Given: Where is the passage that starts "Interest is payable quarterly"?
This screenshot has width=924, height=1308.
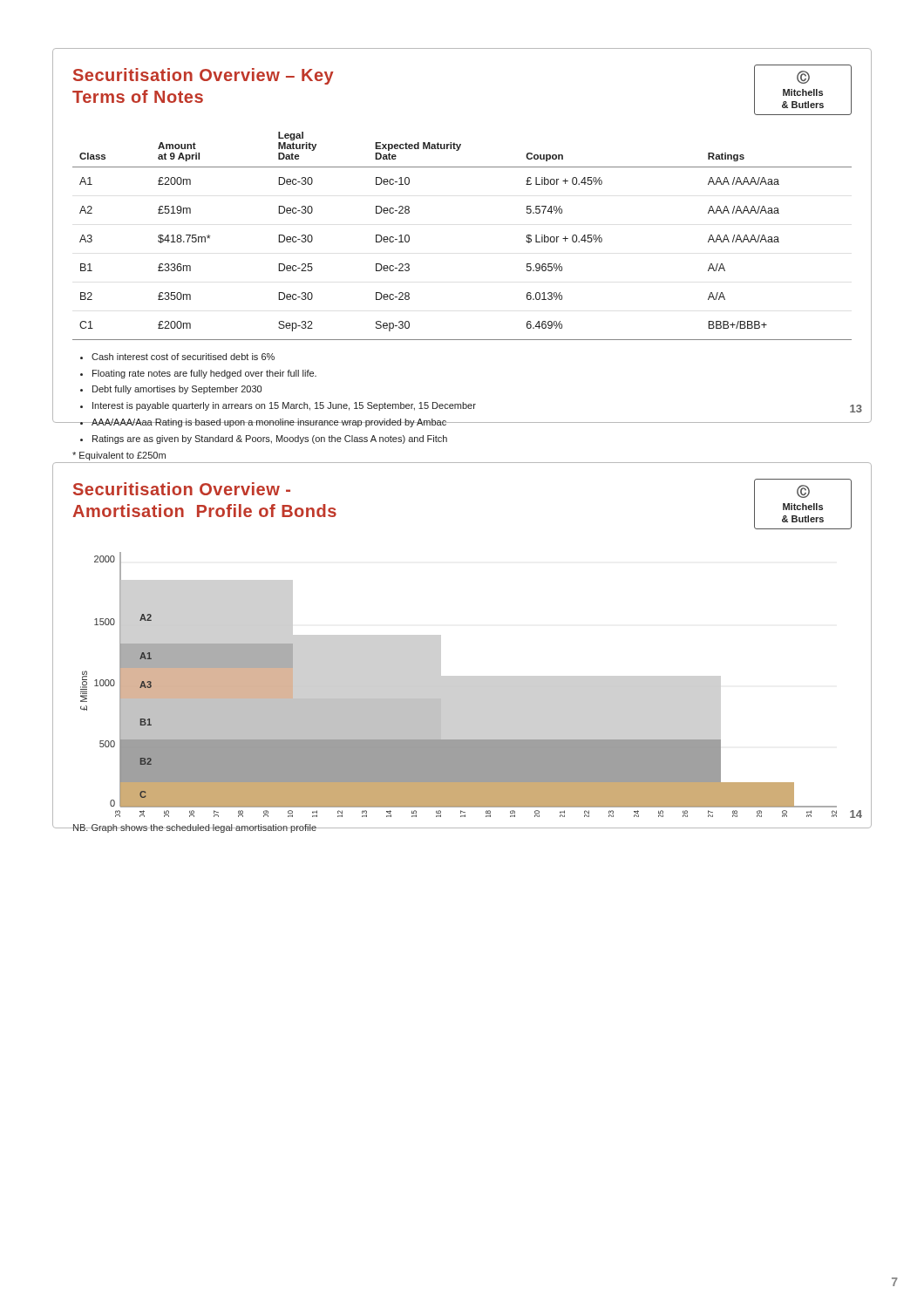Looking at the screenshot, I should pos(284,406).
